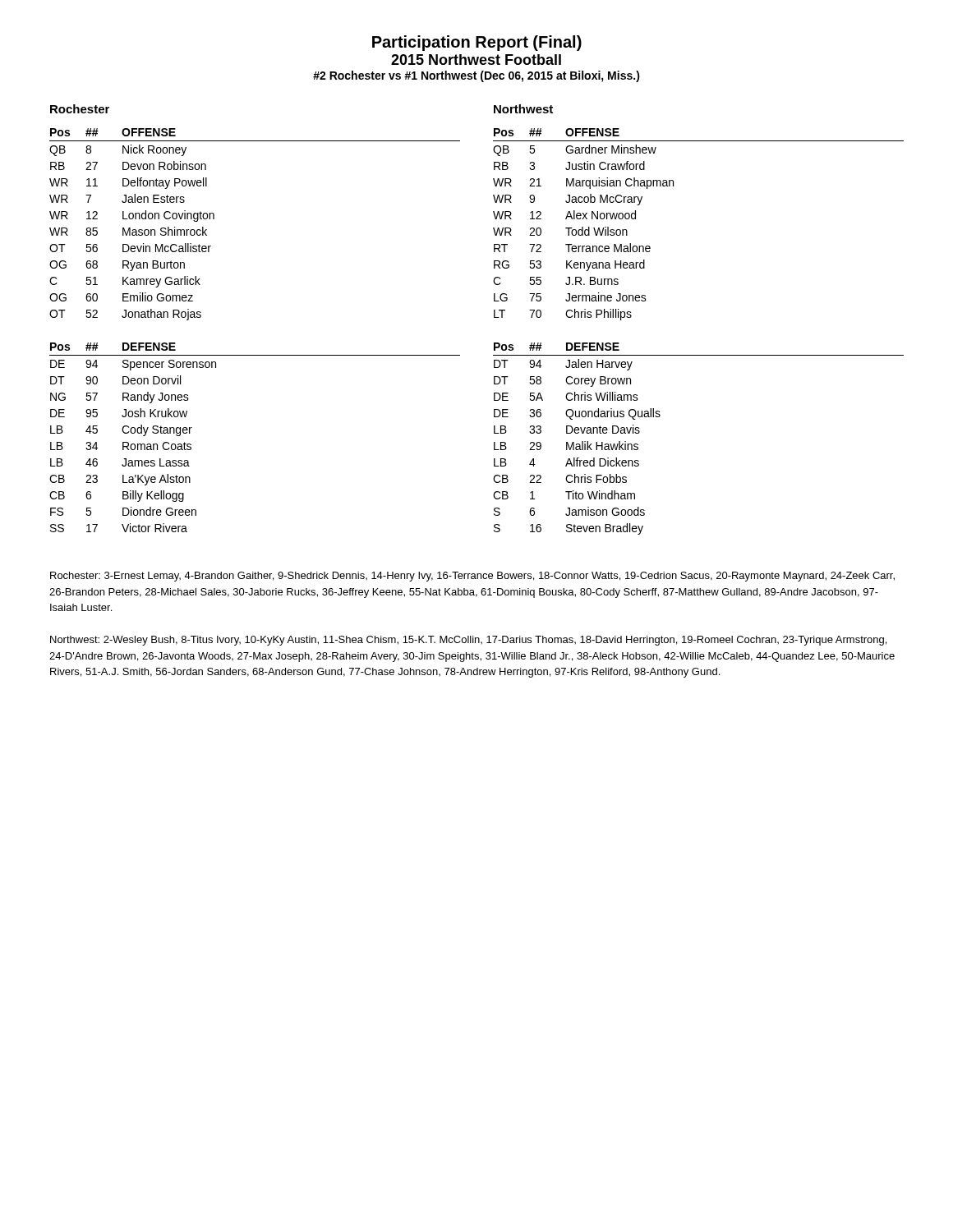The image size is (953, 1232).
Task: Find the text block that says "Rochester: 3-Ernest Lemay, 4-Brandon Gaither, 9-Shedrick Dennis, 14-Henry"
Action: tap(472, 591)
